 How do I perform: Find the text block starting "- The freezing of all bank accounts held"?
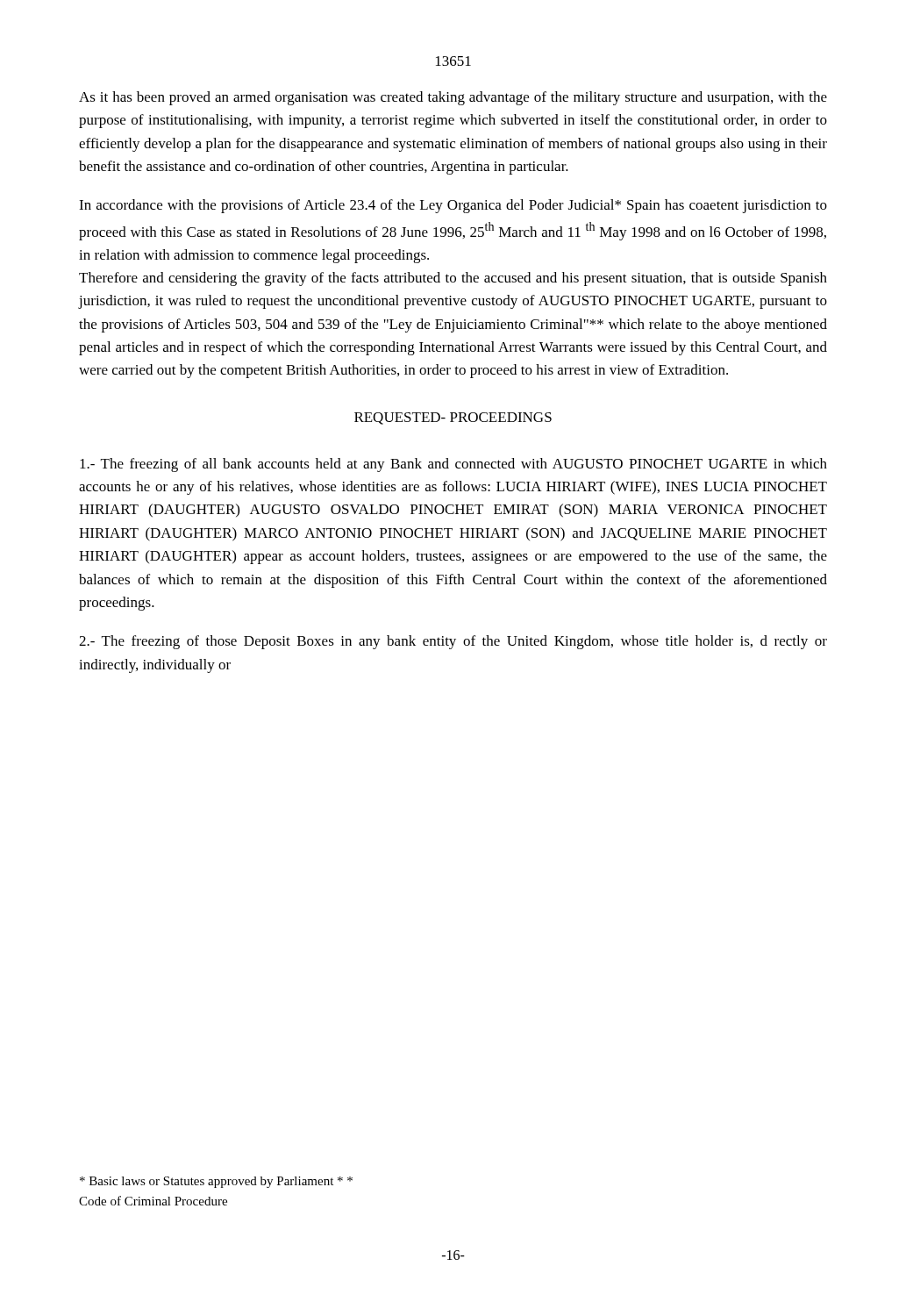click(453, 533)
